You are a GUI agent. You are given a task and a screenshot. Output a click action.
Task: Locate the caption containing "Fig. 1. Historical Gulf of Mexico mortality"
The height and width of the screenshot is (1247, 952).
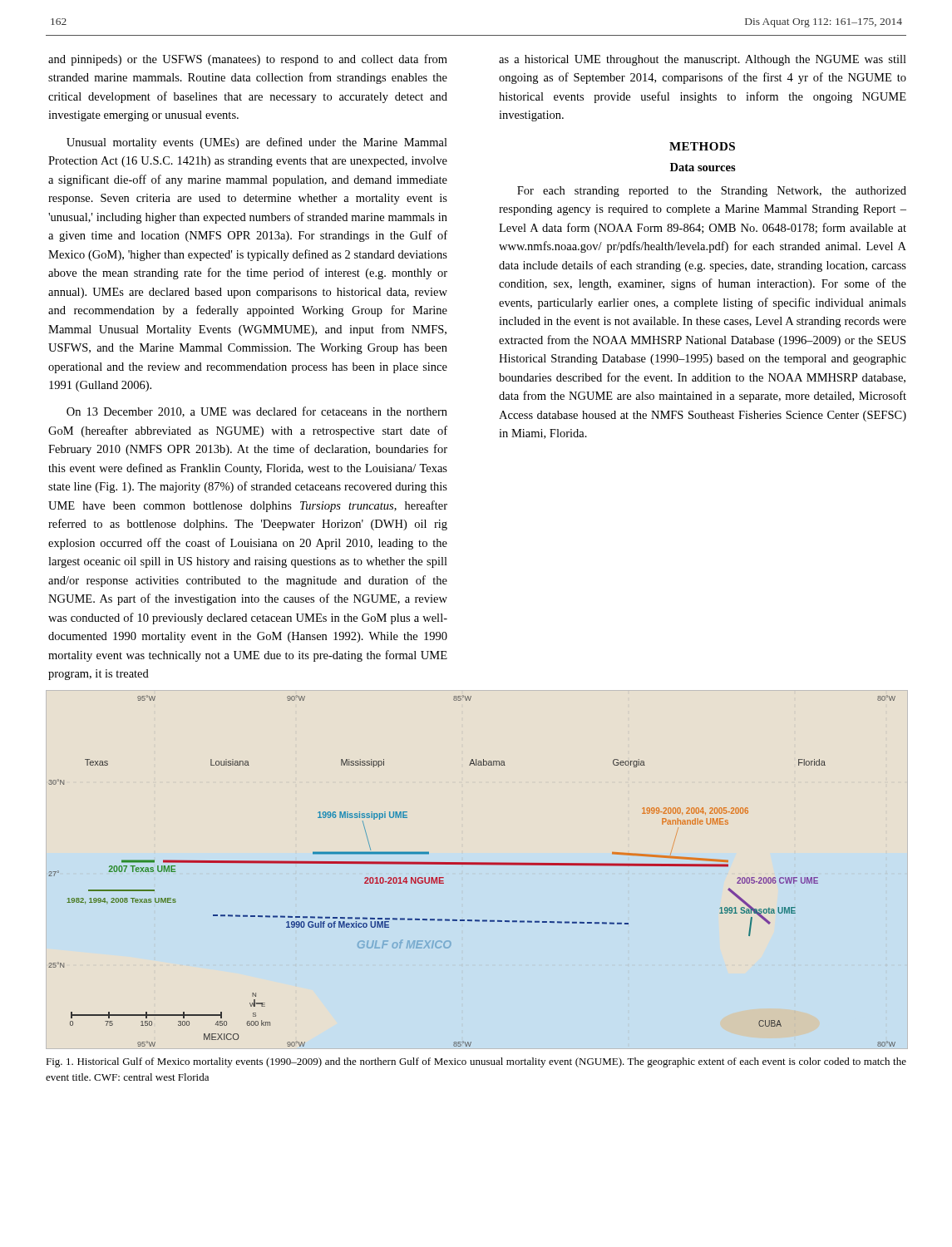[x=476, y=1069]
